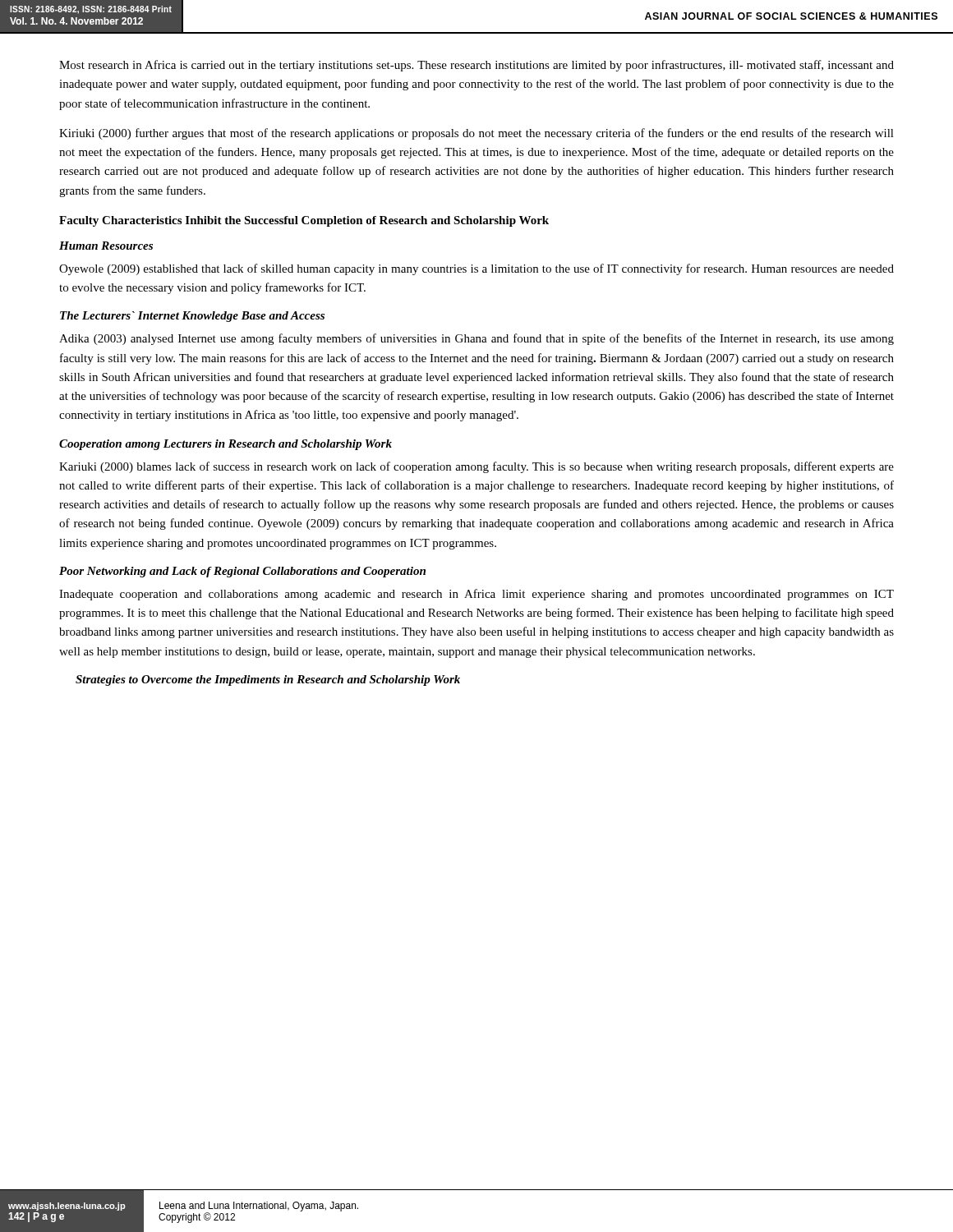Select the section header containing "Human Resources"
This screenshot has height=1232, width=953.
(x=106, y=245)
